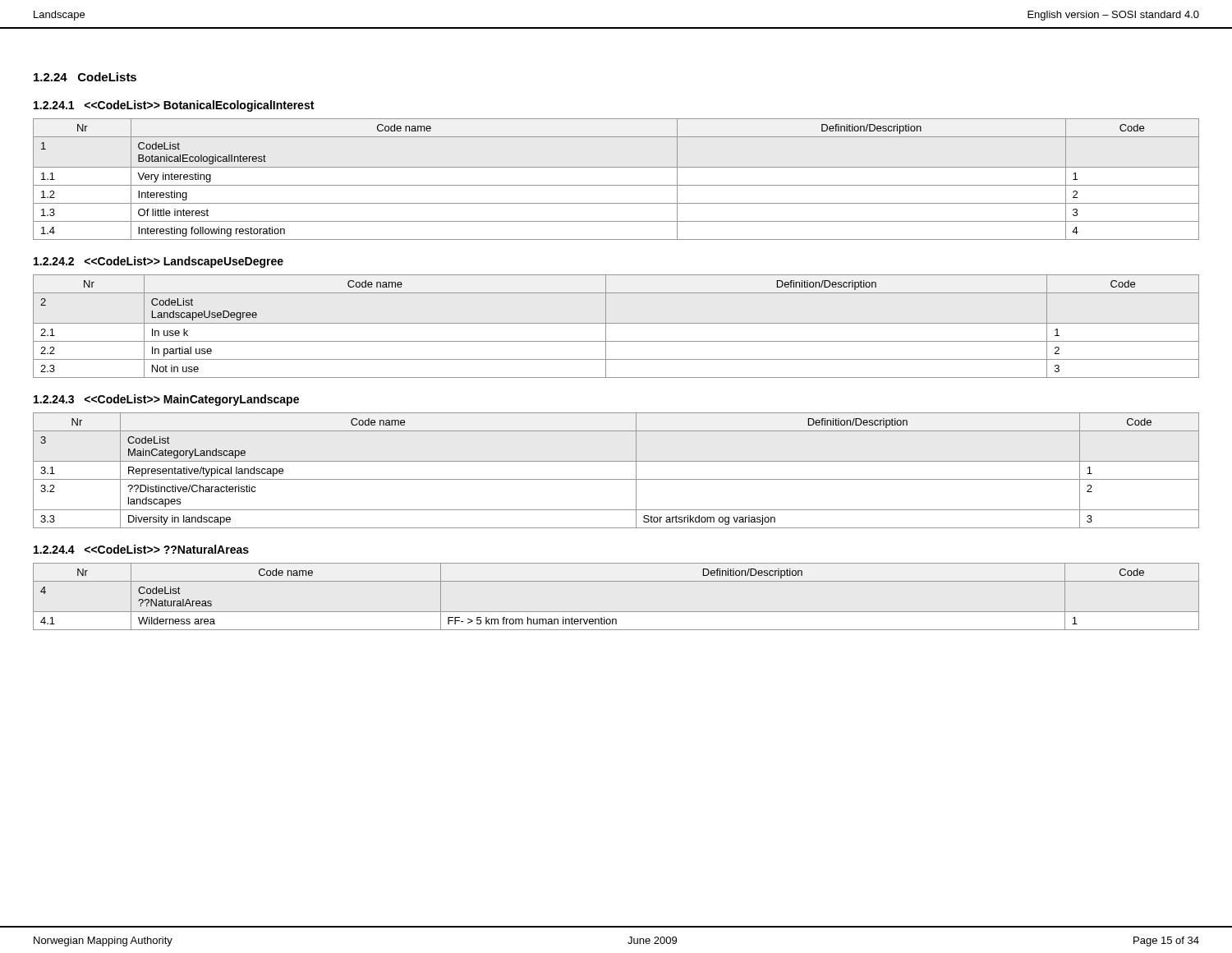1232x953 pixels.
Task: Find "1.2.24.2 > LandscapeUseDegree" on this page
Action: (x=158, y=261)
